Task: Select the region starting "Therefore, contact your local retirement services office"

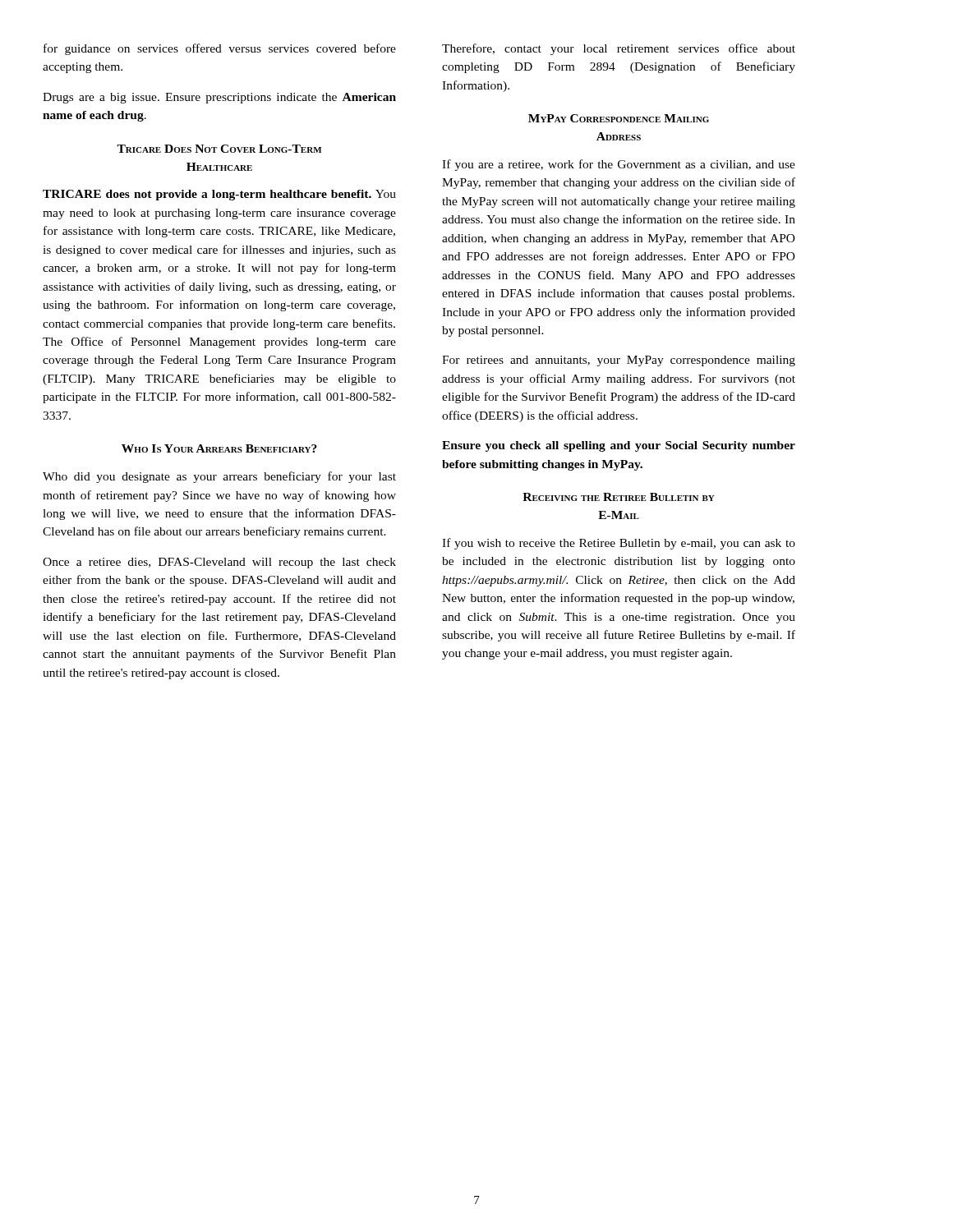Action: (619, 67)
